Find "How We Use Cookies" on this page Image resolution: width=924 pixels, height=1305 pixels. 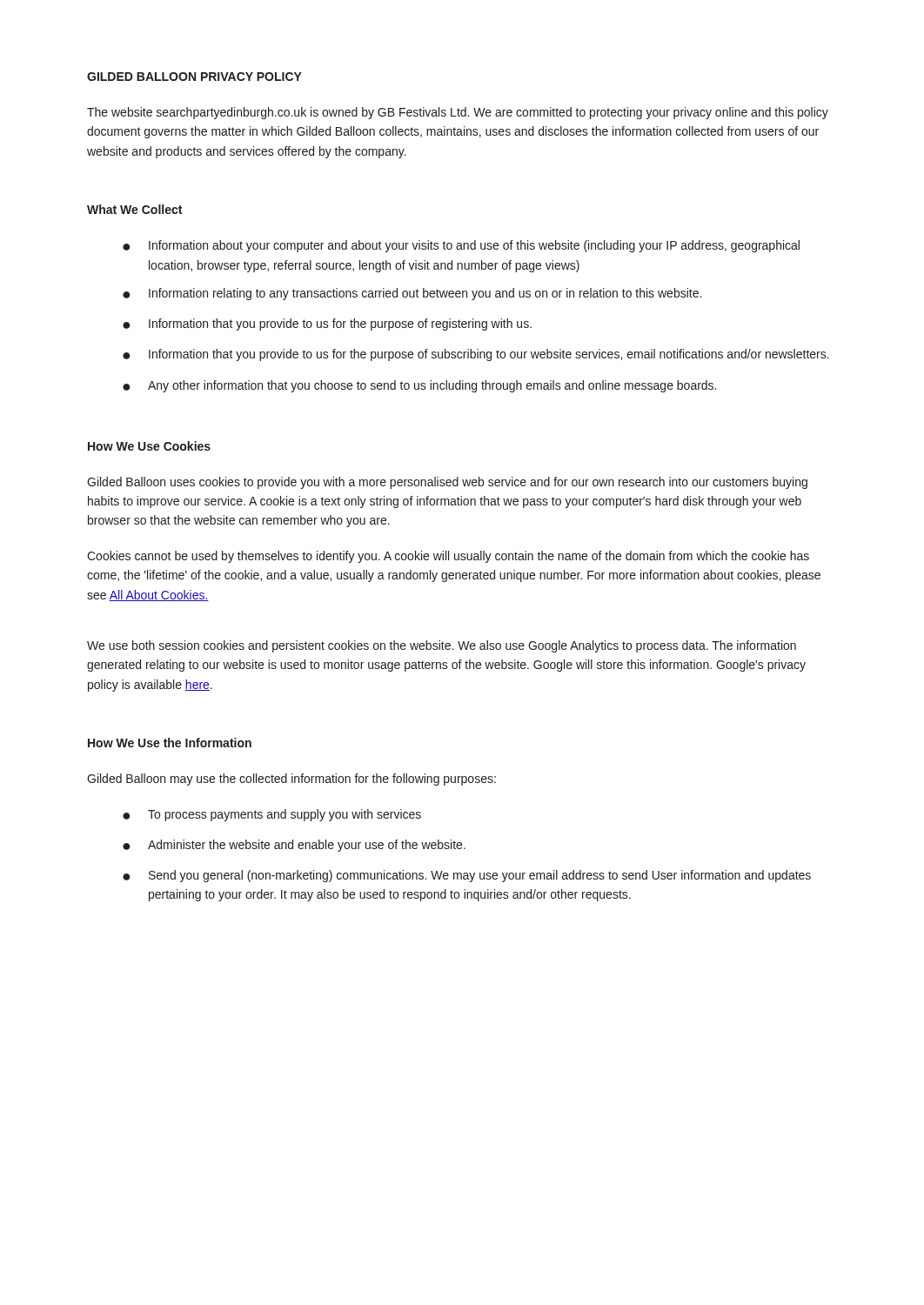pos(149,446)
